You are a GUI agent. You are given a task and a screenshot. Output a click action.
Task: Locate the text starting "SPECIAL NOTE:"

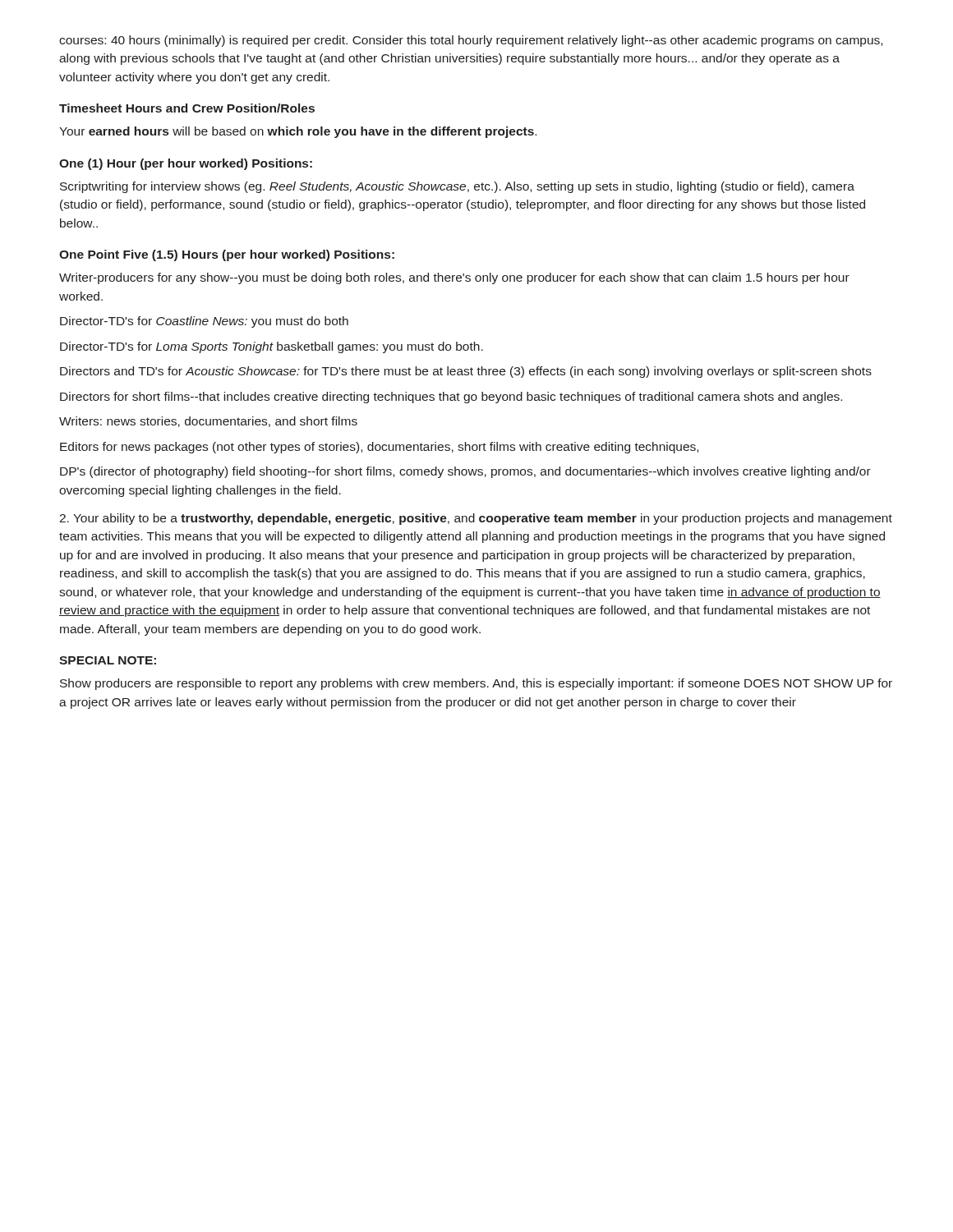pyautogui.click(x=108, y=660)
